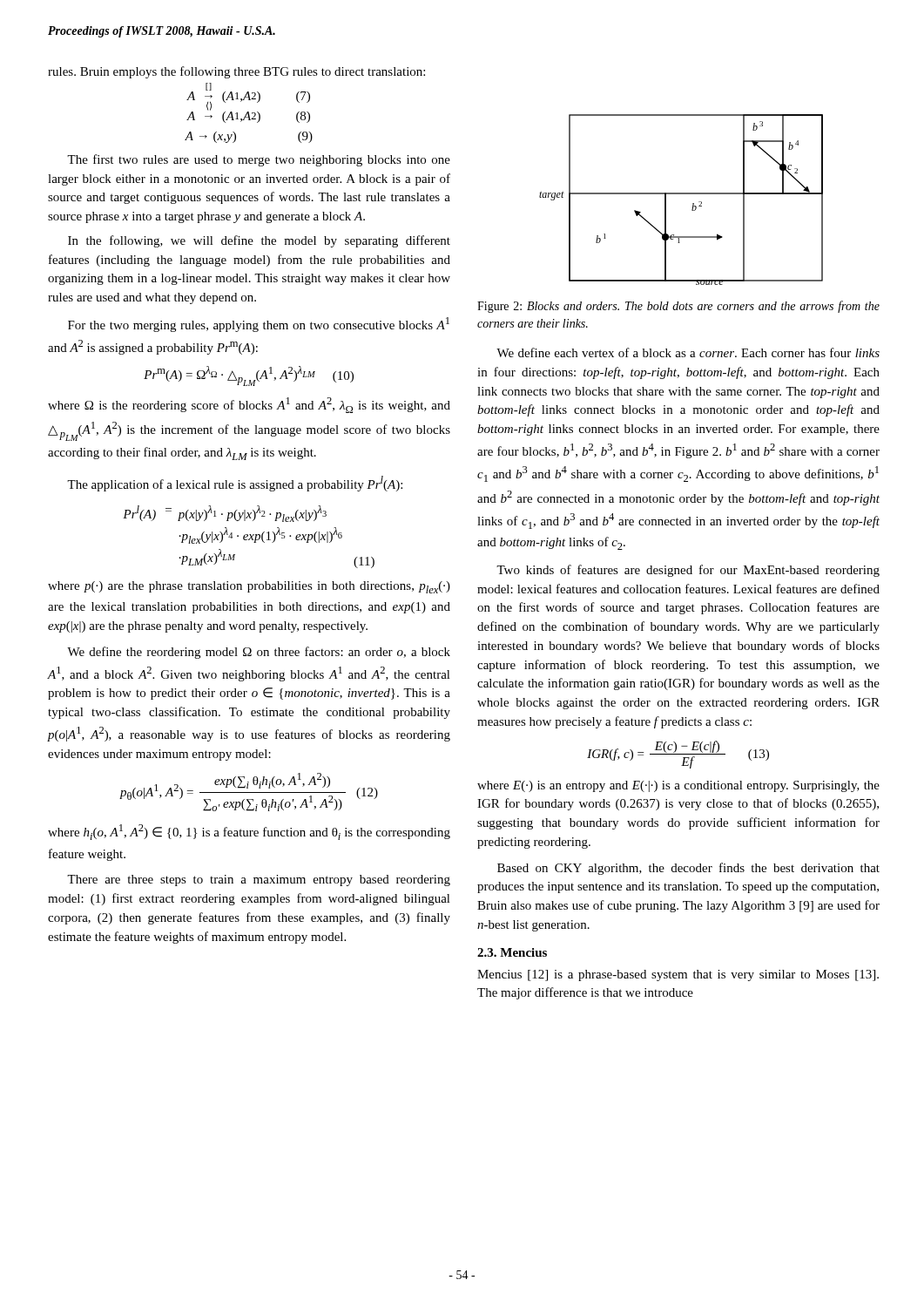Select the passage starting "Prl(A) = p(x|y)λ1"
The width and height of the screenshot is (924, 1307).
[x=249, y=537]
